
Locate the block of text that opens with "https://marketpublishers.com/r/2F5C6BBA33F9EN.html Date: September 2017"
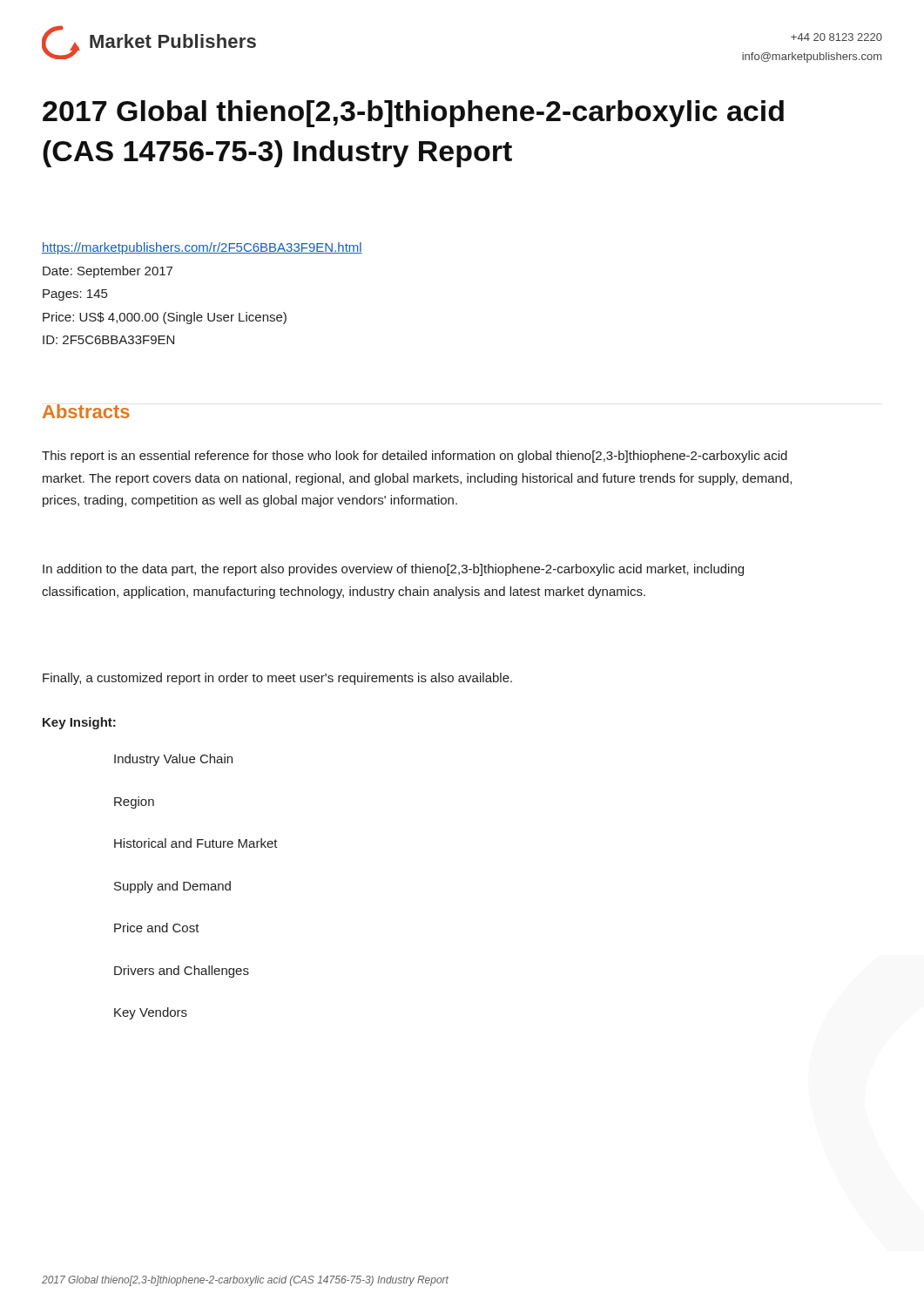coord(202,248)
